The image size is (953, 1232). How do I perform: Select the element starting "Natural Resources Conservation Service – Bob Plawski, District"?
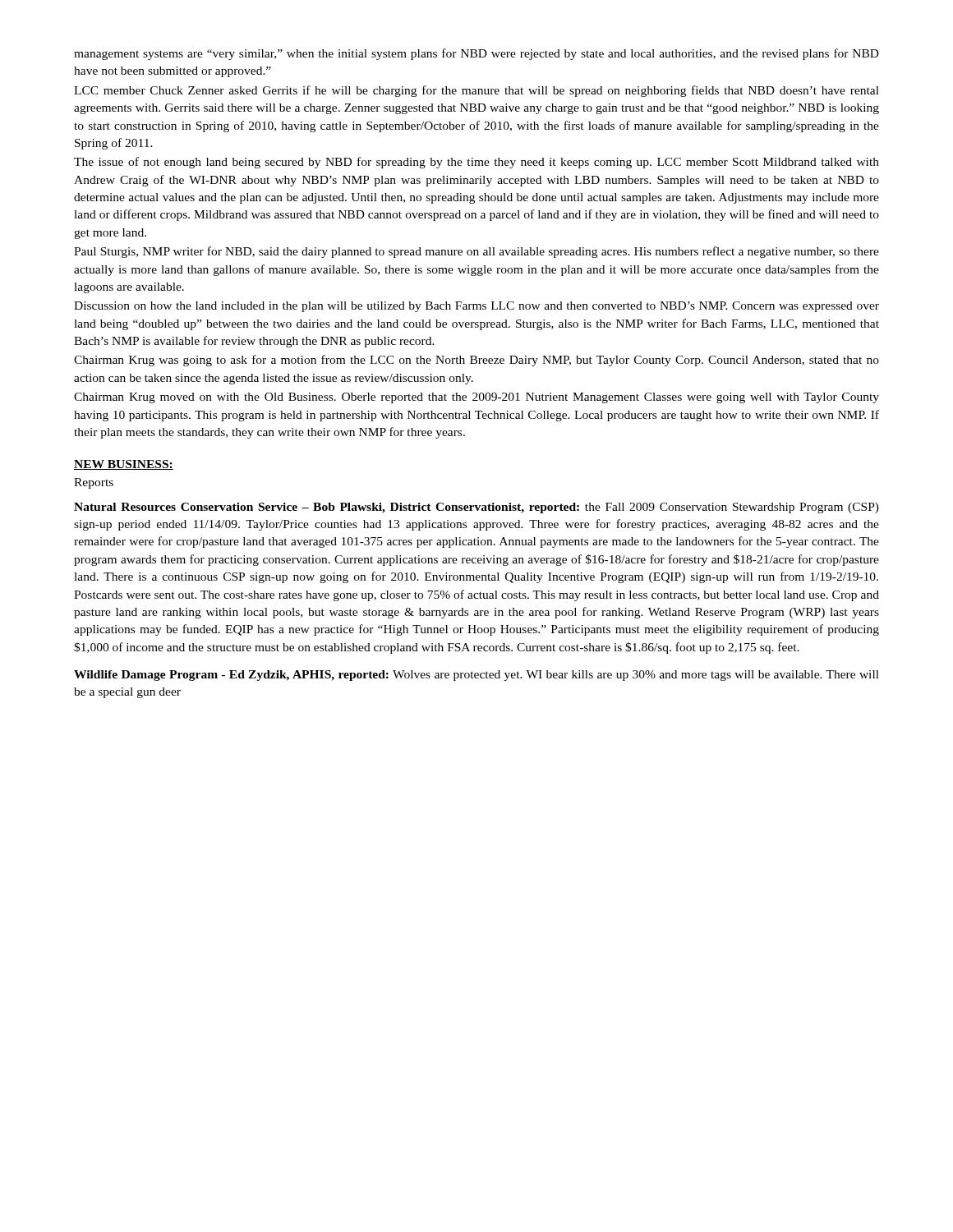coord(476,576)
